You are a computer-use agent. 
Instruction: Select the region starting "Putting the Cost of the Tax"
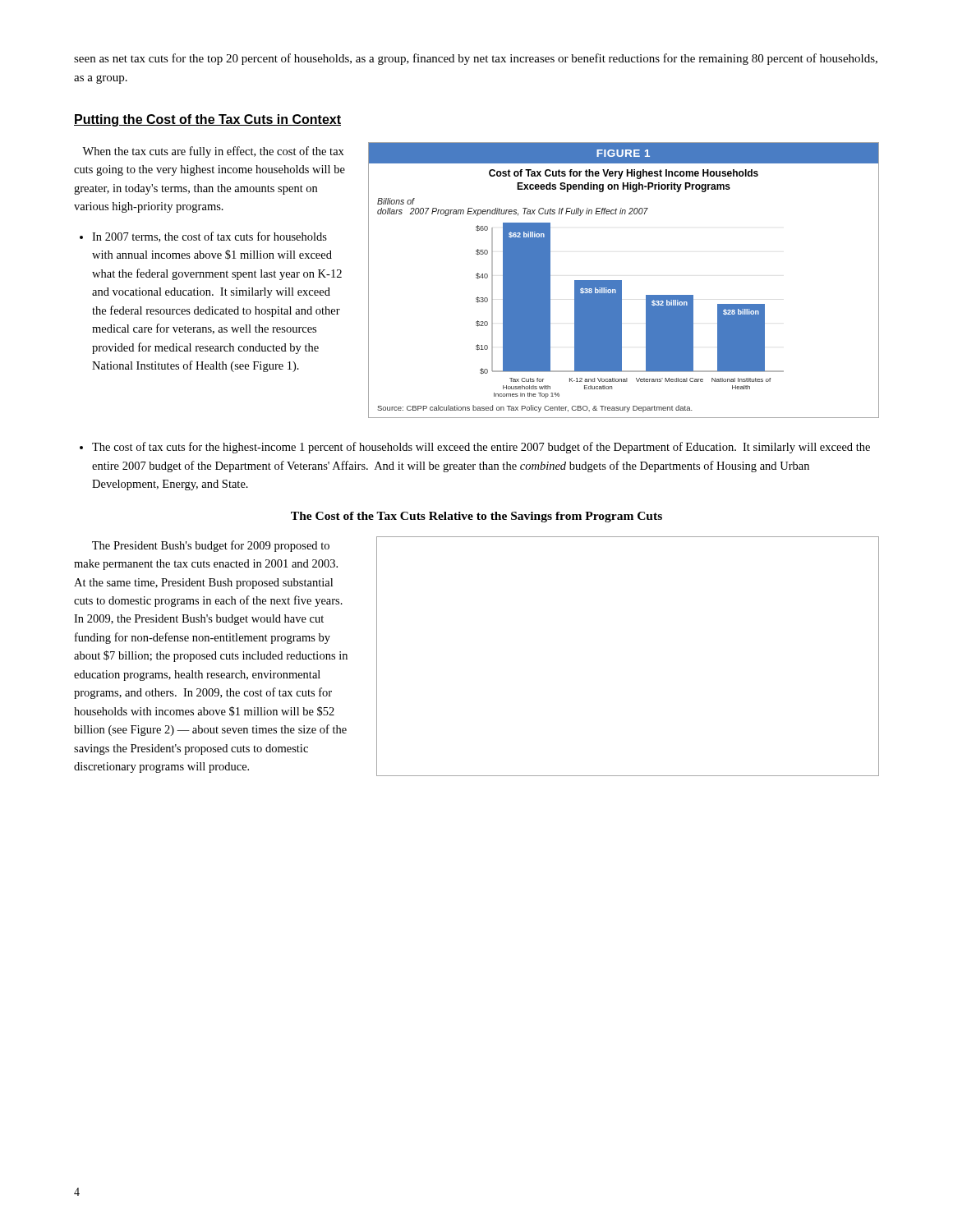click(207, 120)
